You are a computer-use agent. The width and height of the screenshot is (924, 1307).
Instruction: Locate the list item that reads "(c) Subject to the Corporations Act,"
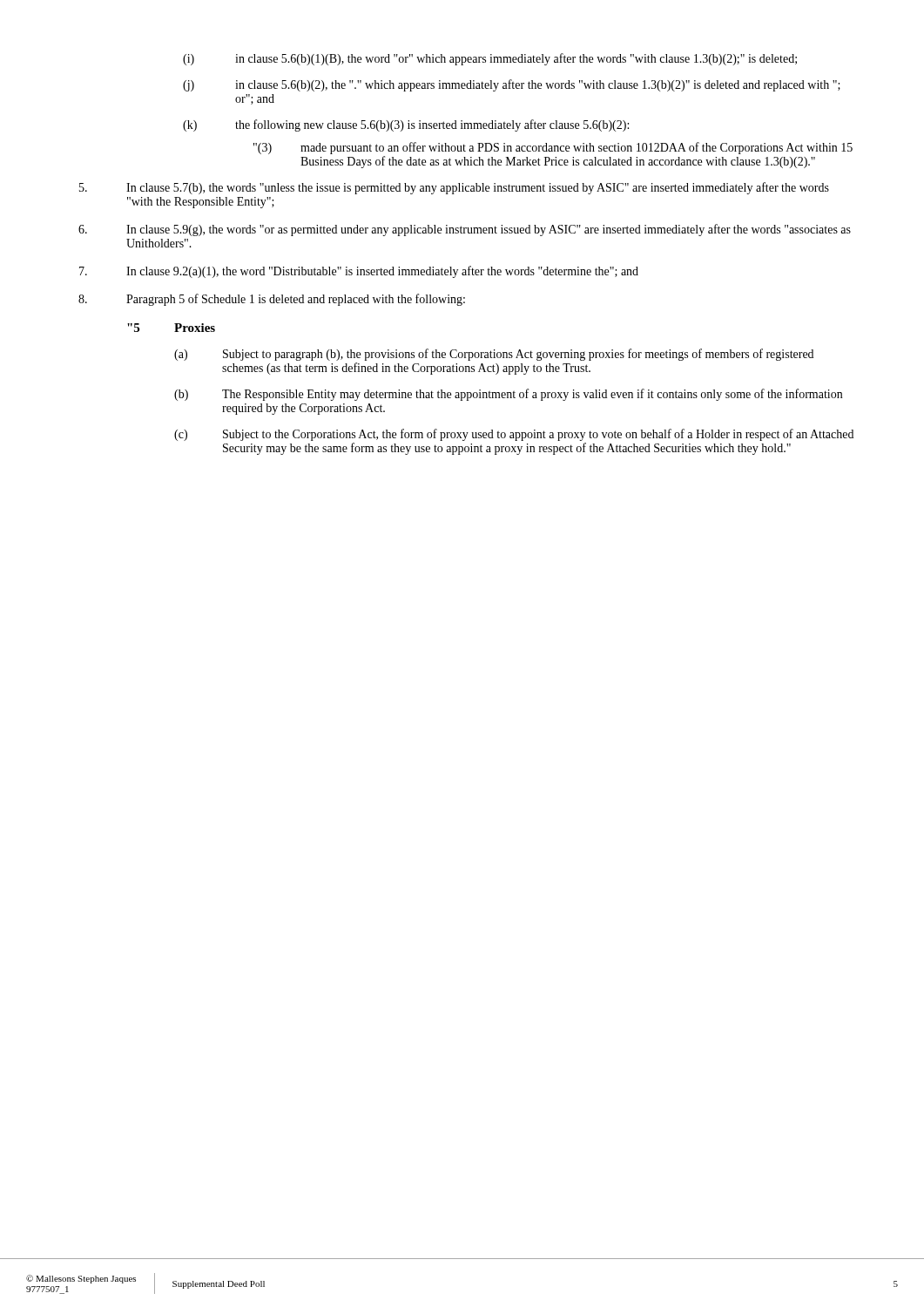tap(514, 442)
